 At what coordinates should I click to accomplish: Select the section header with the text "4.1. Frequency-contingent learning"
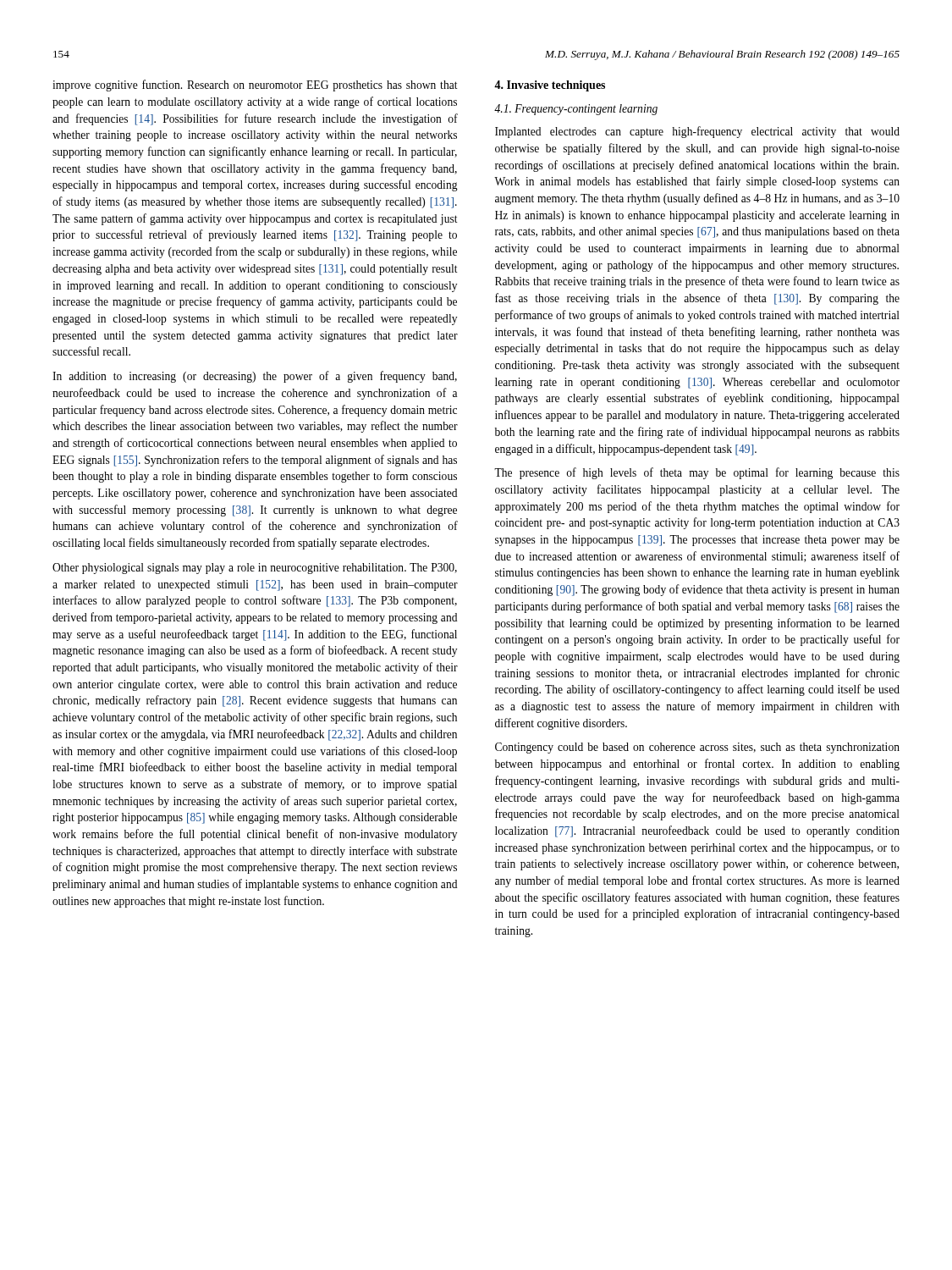point(576,110)
